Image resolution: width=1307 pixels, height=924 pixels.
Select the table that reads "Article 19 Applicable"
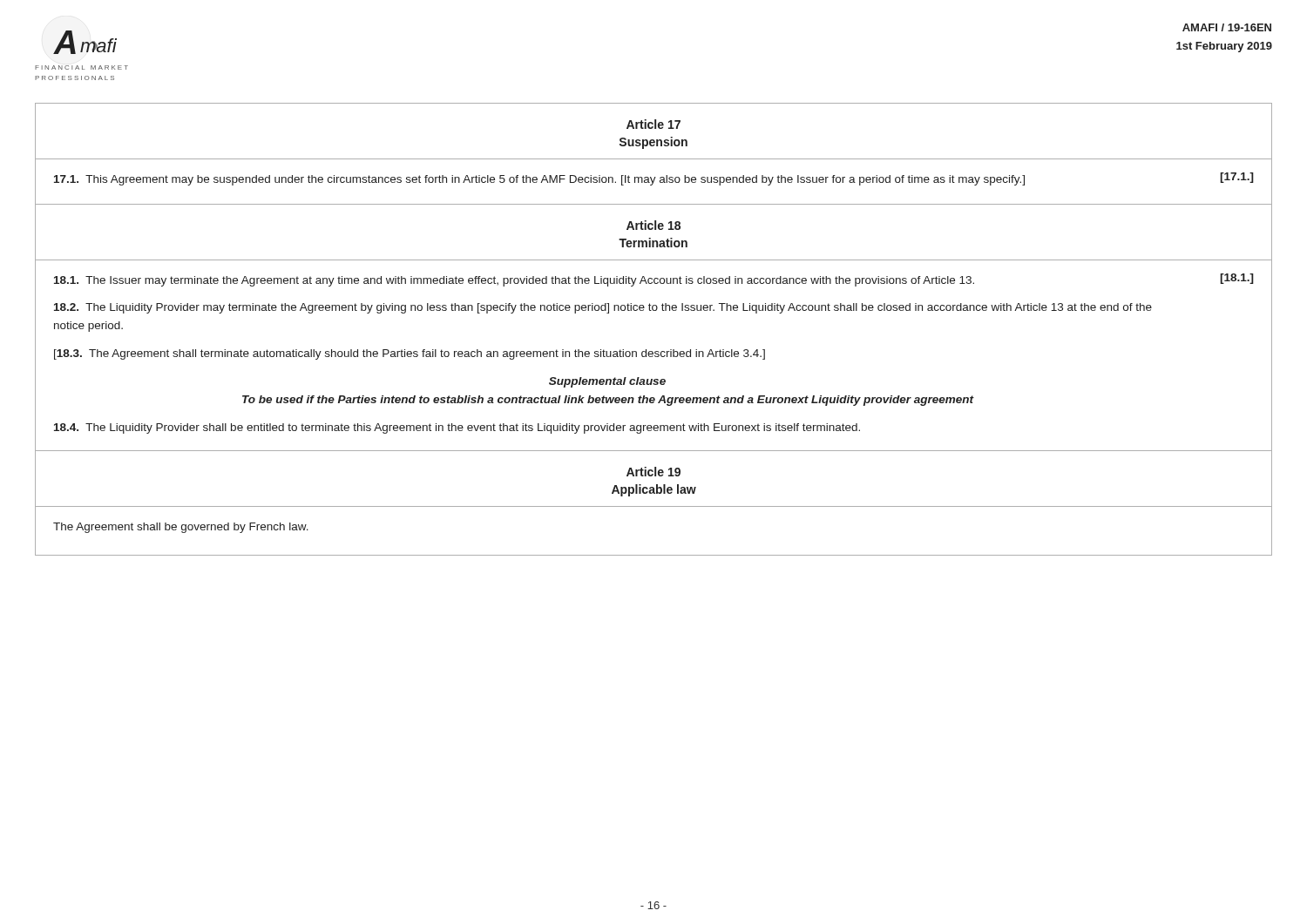click(x=654, y=503)
